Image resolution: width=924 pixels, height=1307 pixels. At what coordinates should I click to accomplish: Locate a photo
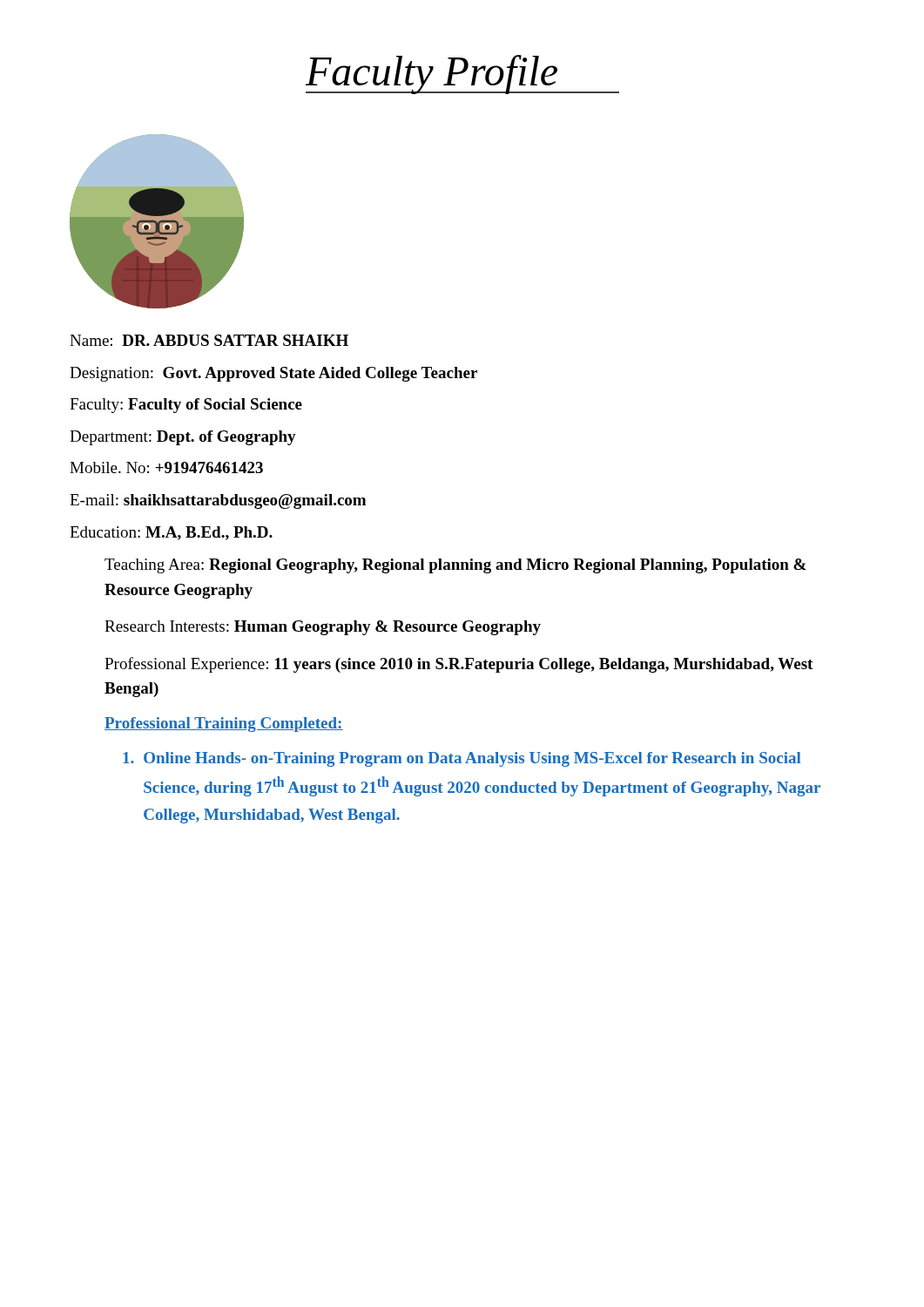pos(462,221)
